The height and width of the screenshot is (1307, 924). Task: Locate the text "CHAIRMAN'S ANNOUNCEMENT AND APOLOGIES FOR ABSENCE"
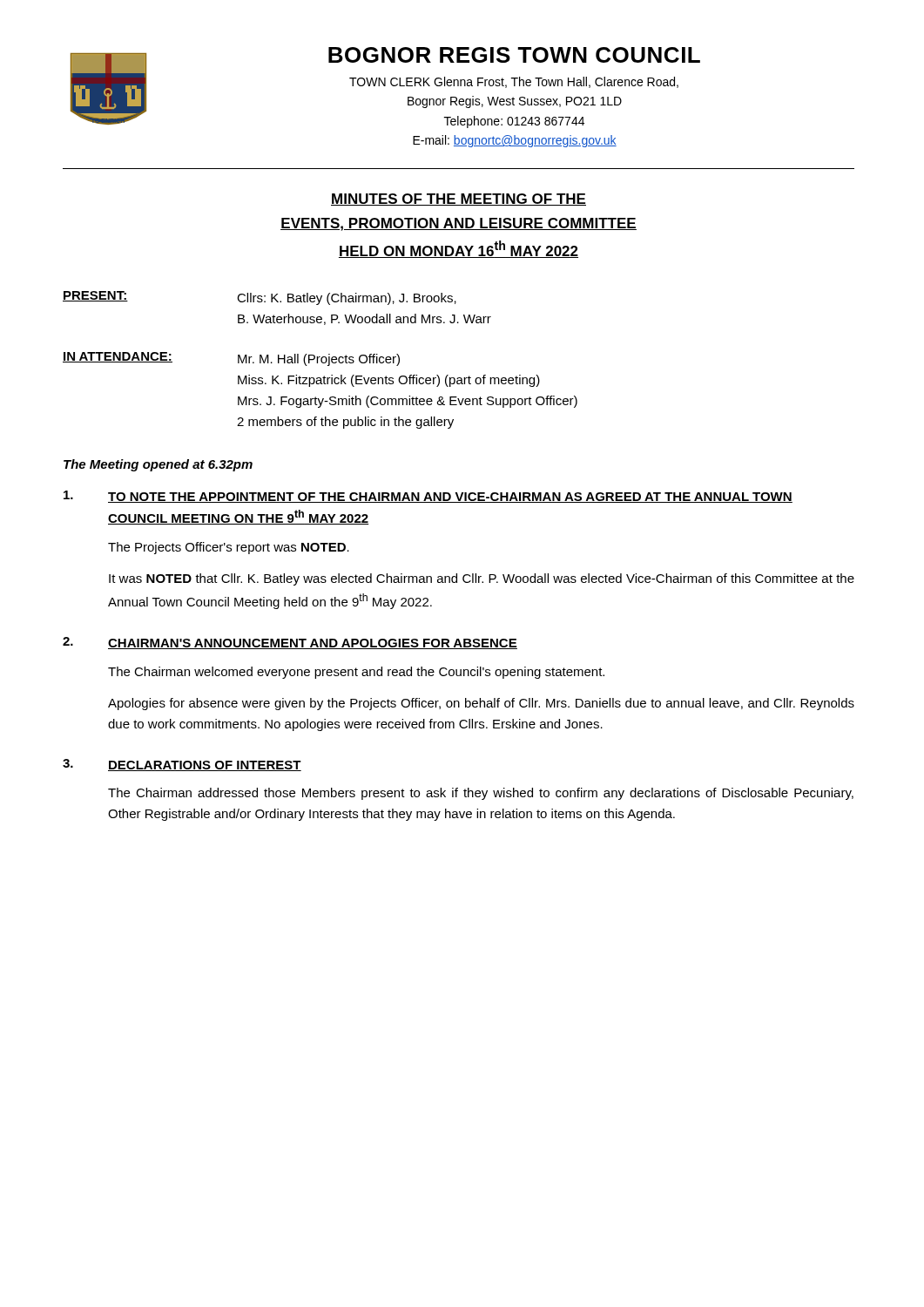click(313, 642)
